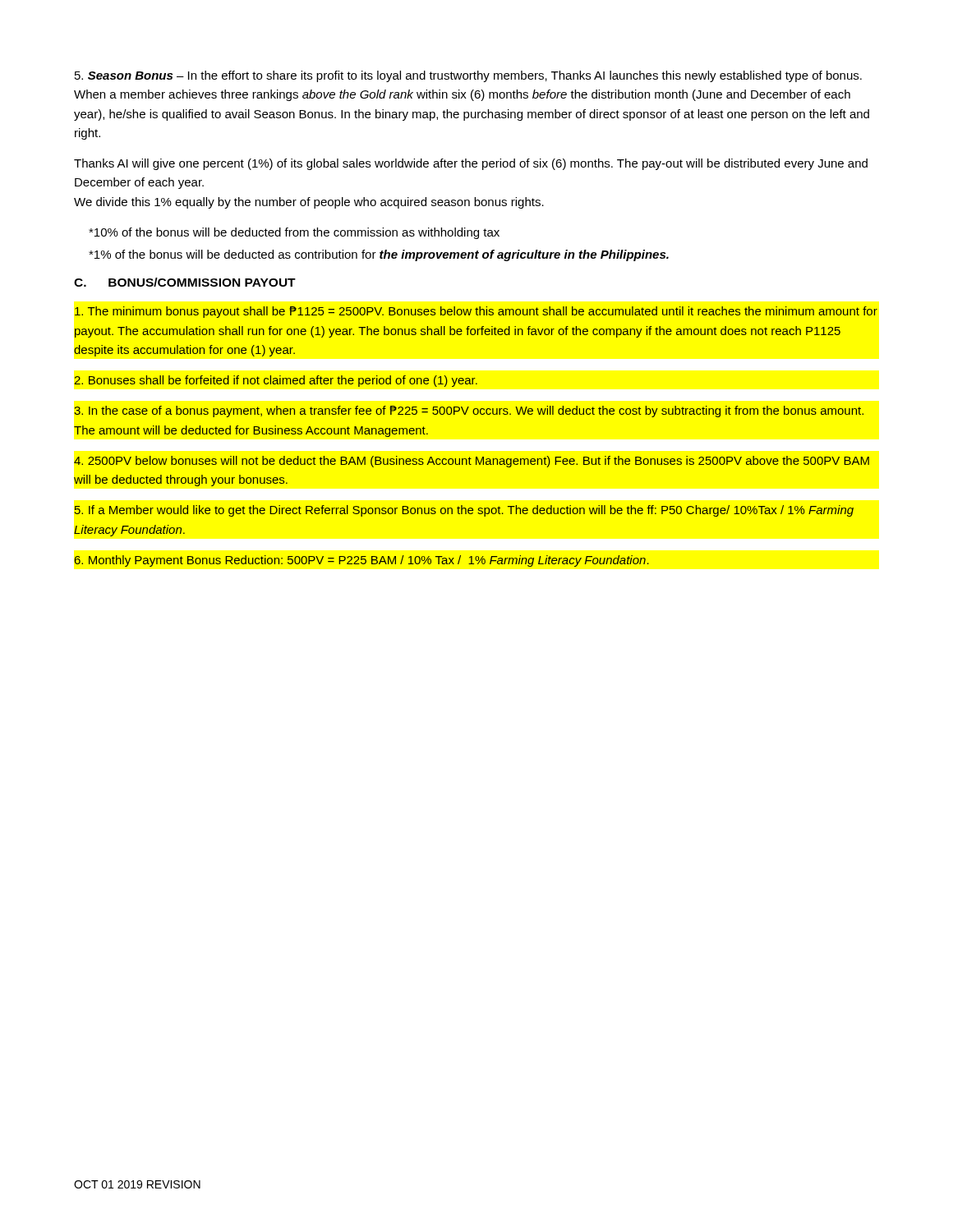
Task: Point to the block beginning "2500PV below bonuses"
Action: 472,470
